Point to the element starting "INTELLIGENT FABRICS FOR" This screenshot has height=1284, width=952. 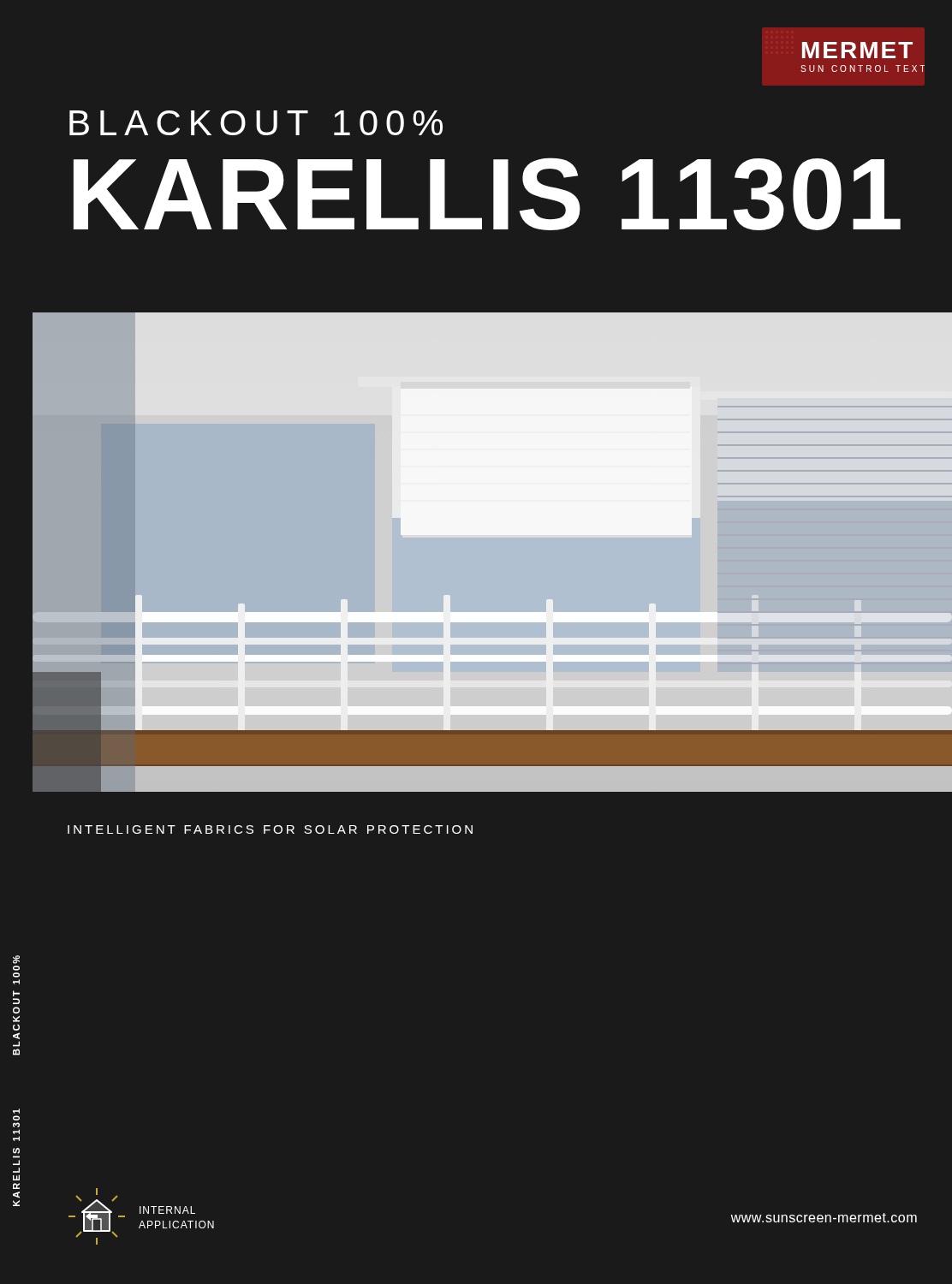[271, 829]
